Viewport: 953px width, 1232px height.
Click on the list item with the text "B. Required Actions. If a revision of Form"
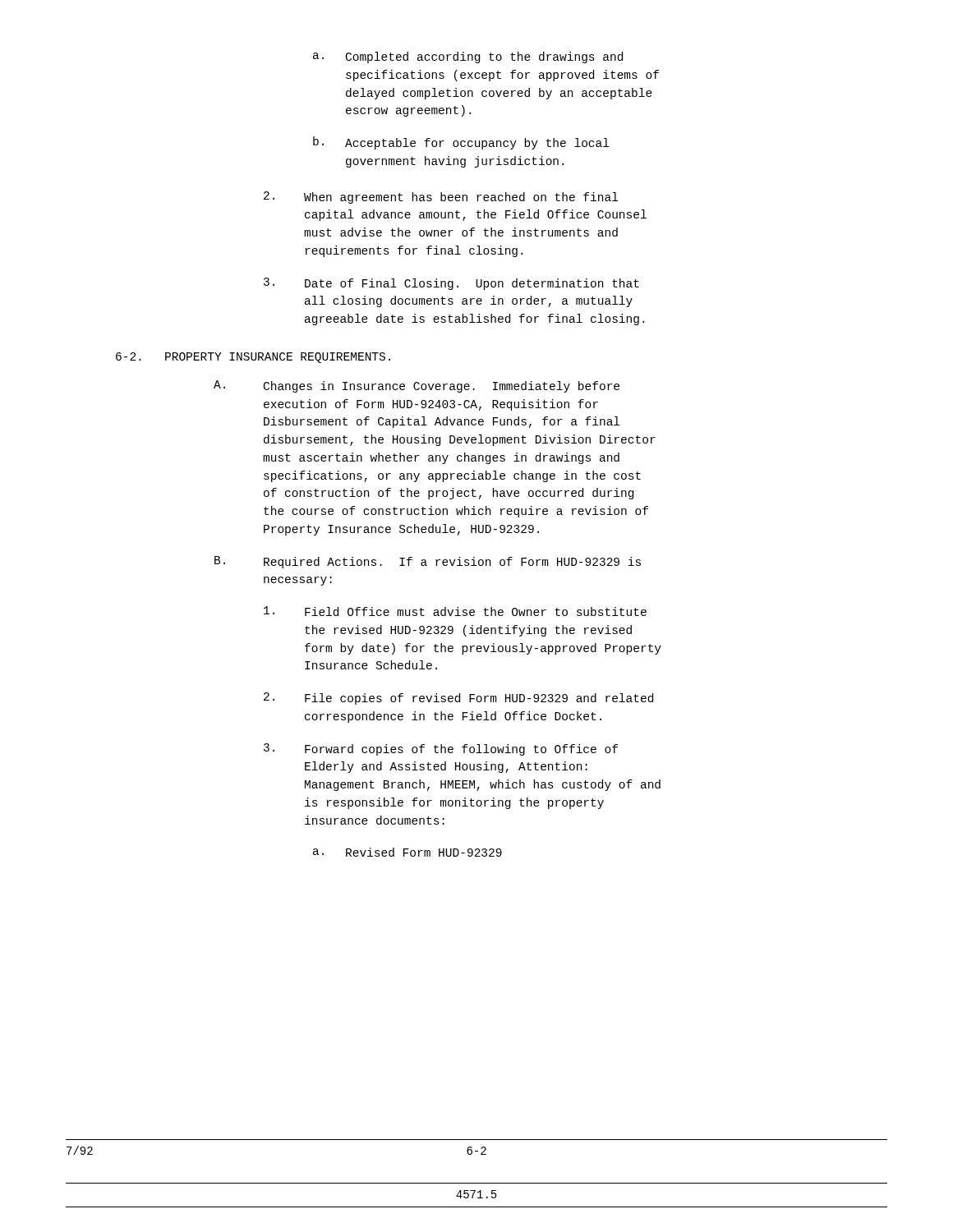tap(534, 572)
